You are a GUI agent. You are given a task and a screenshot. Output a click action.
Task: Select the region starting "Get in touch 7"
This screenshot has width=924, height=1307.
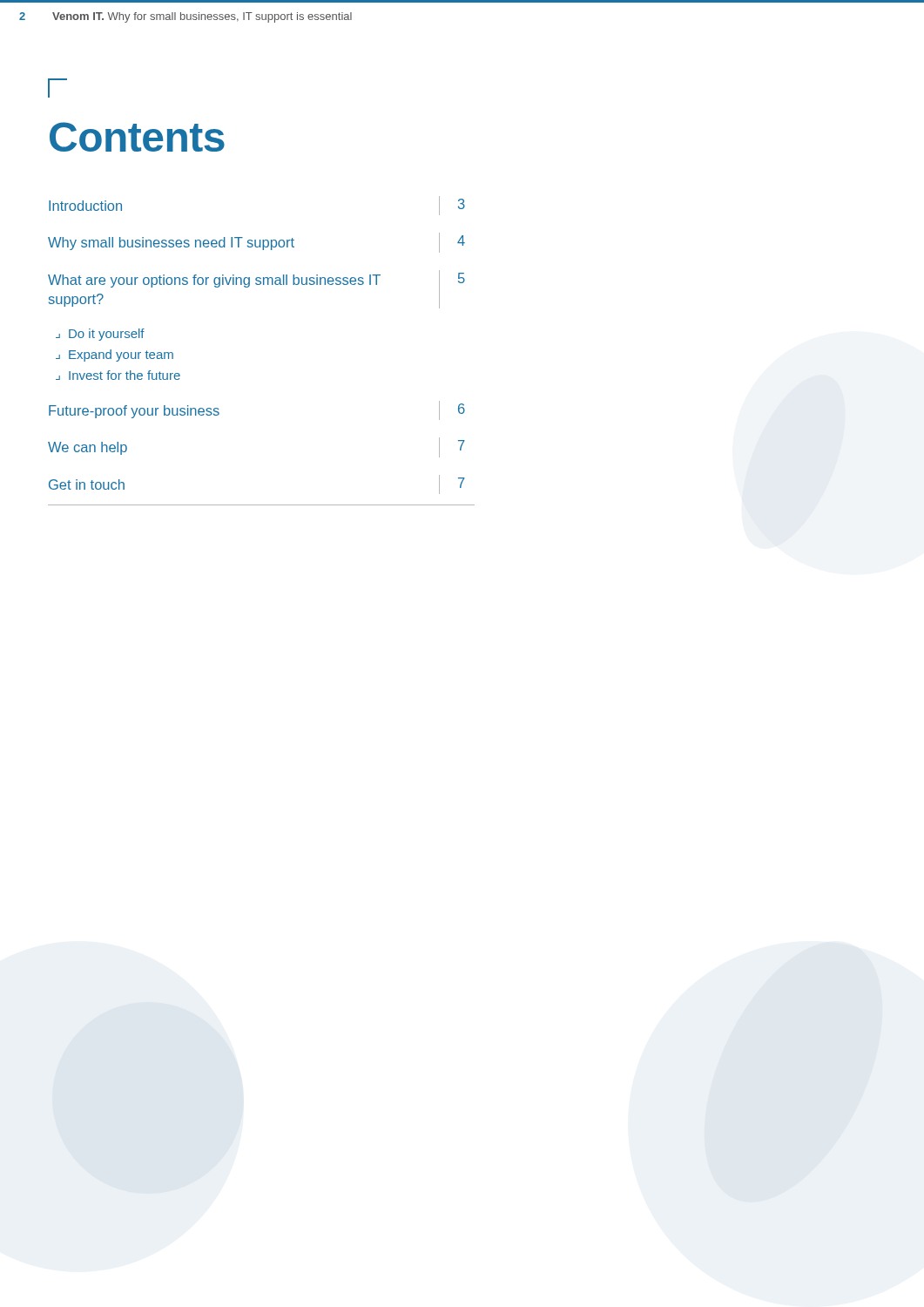pos(81,483)
